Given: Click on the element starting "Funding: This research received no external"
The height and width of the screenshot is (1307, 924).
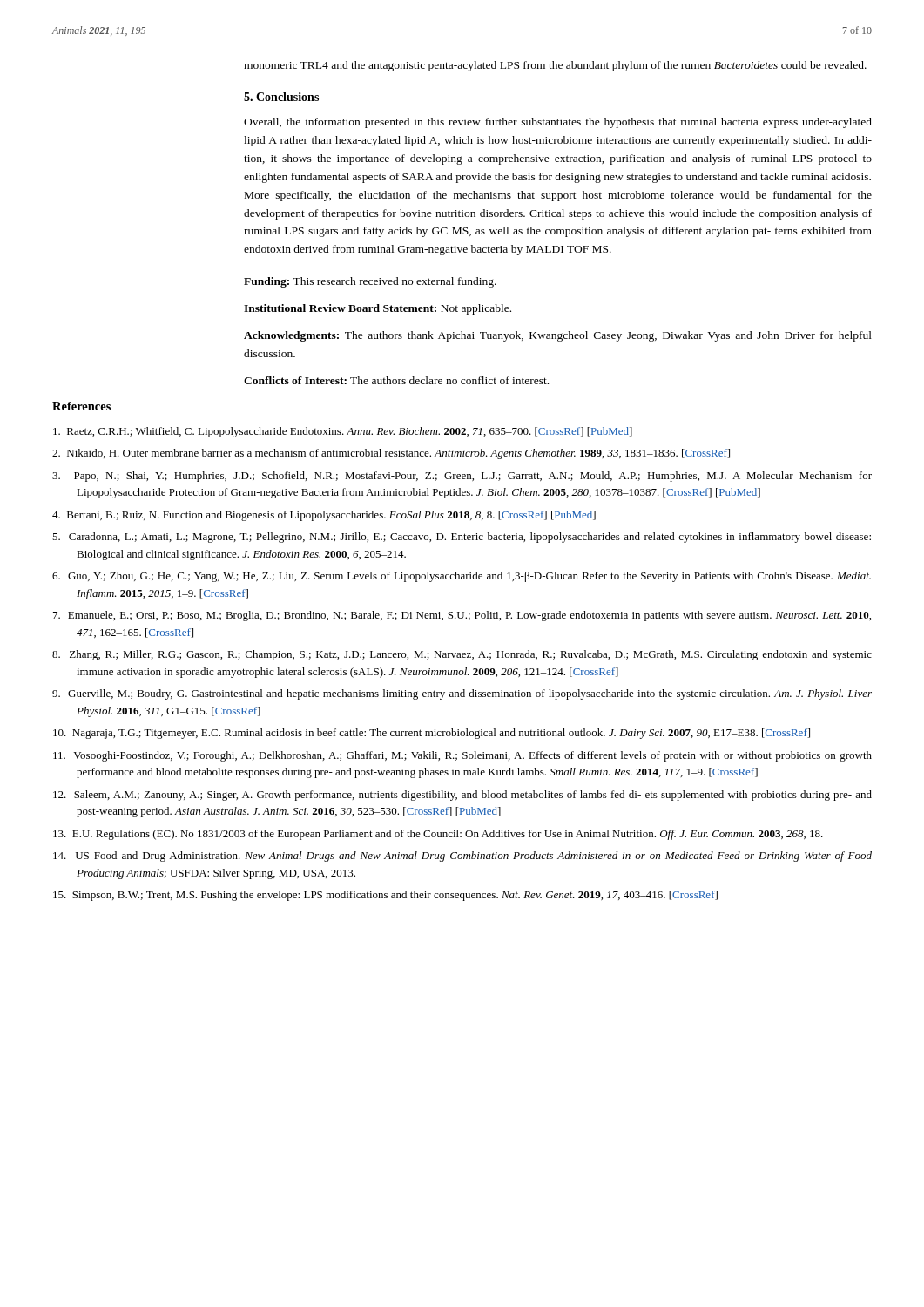Looking at the screenshot, I should 370,281.
